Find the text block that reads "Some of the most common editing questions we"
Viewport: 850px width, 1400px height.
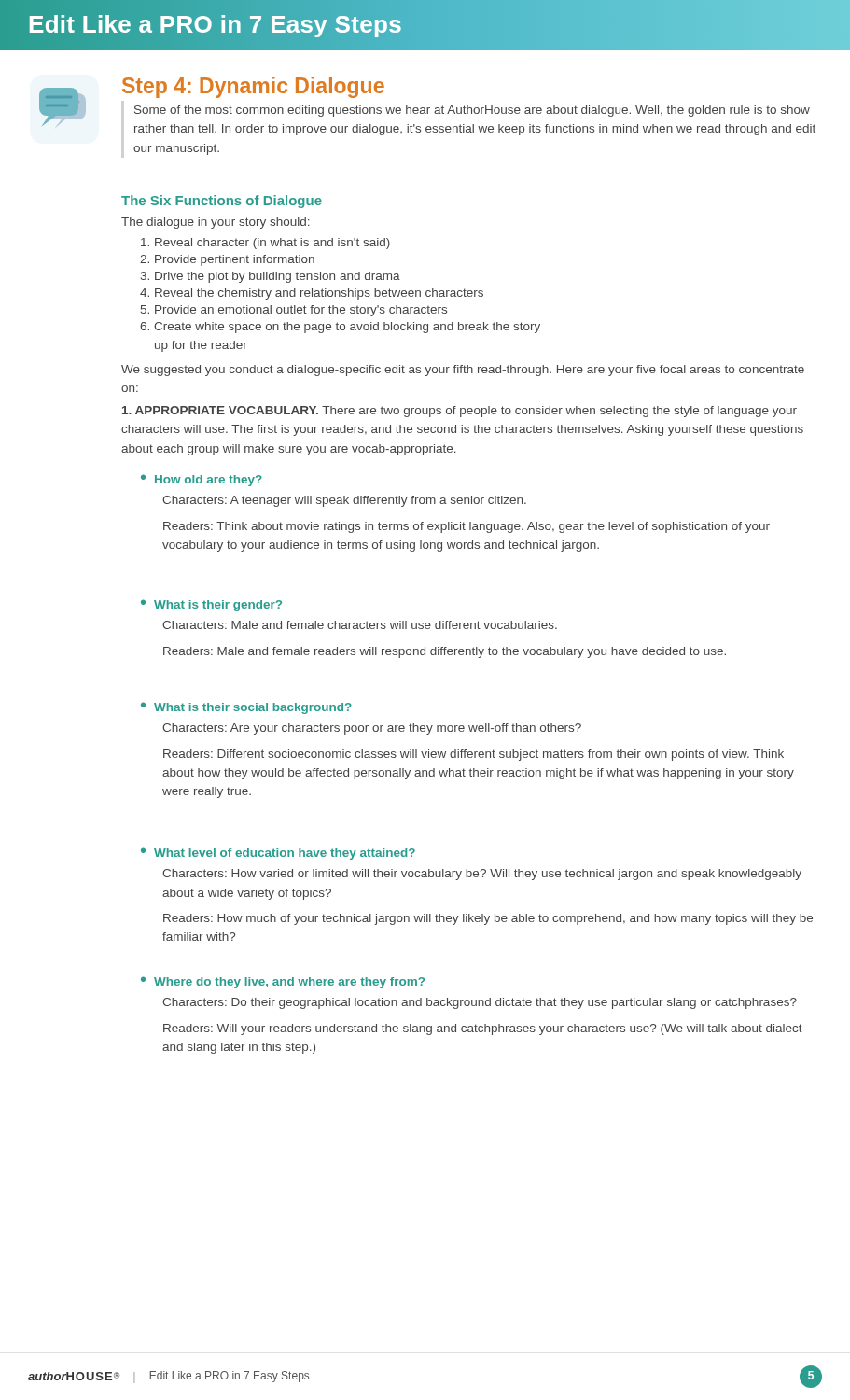(475, 129)
